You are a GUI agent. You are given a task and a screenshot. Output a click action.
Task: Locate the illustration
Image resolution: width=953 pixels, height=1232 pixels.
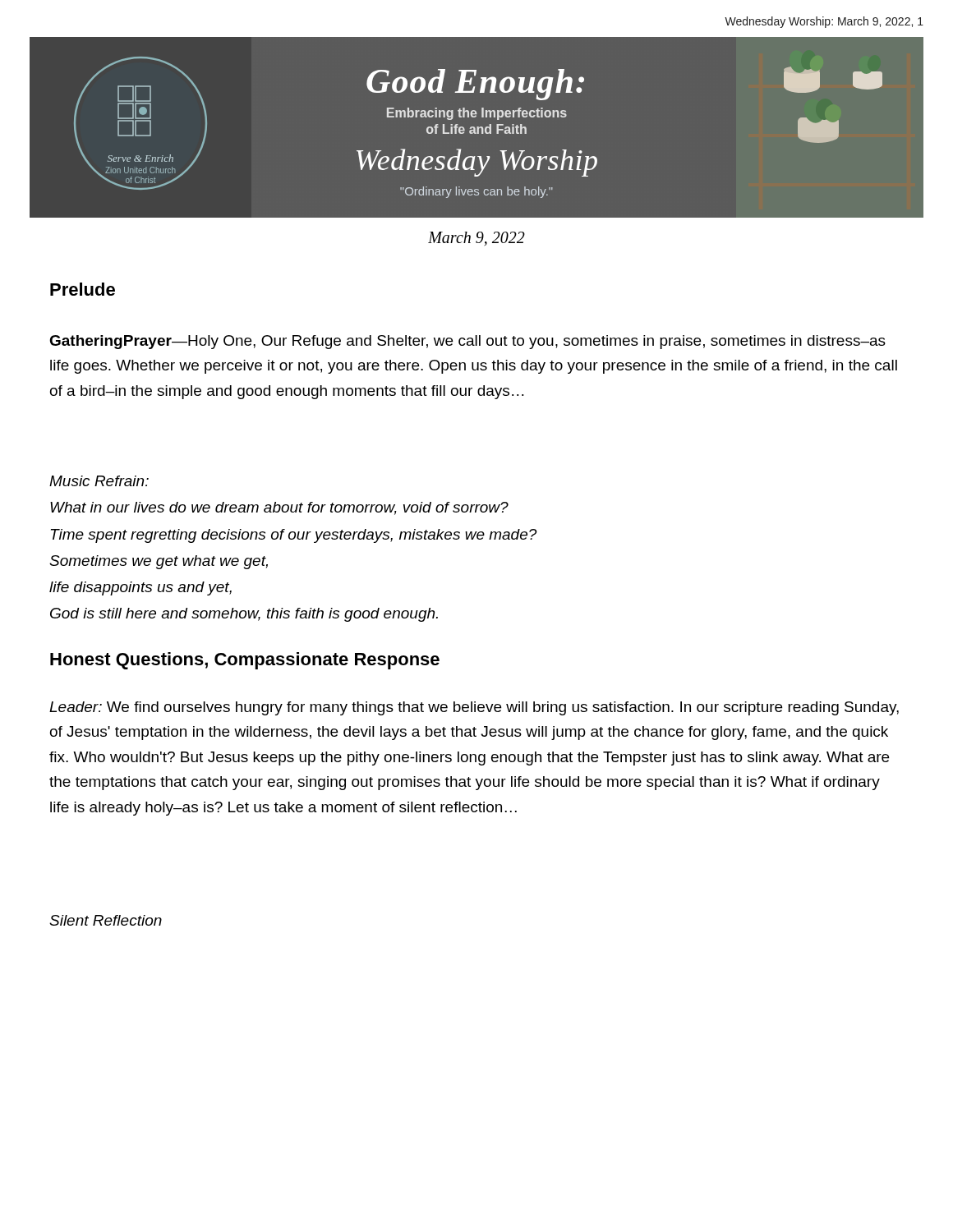(476, 127)
